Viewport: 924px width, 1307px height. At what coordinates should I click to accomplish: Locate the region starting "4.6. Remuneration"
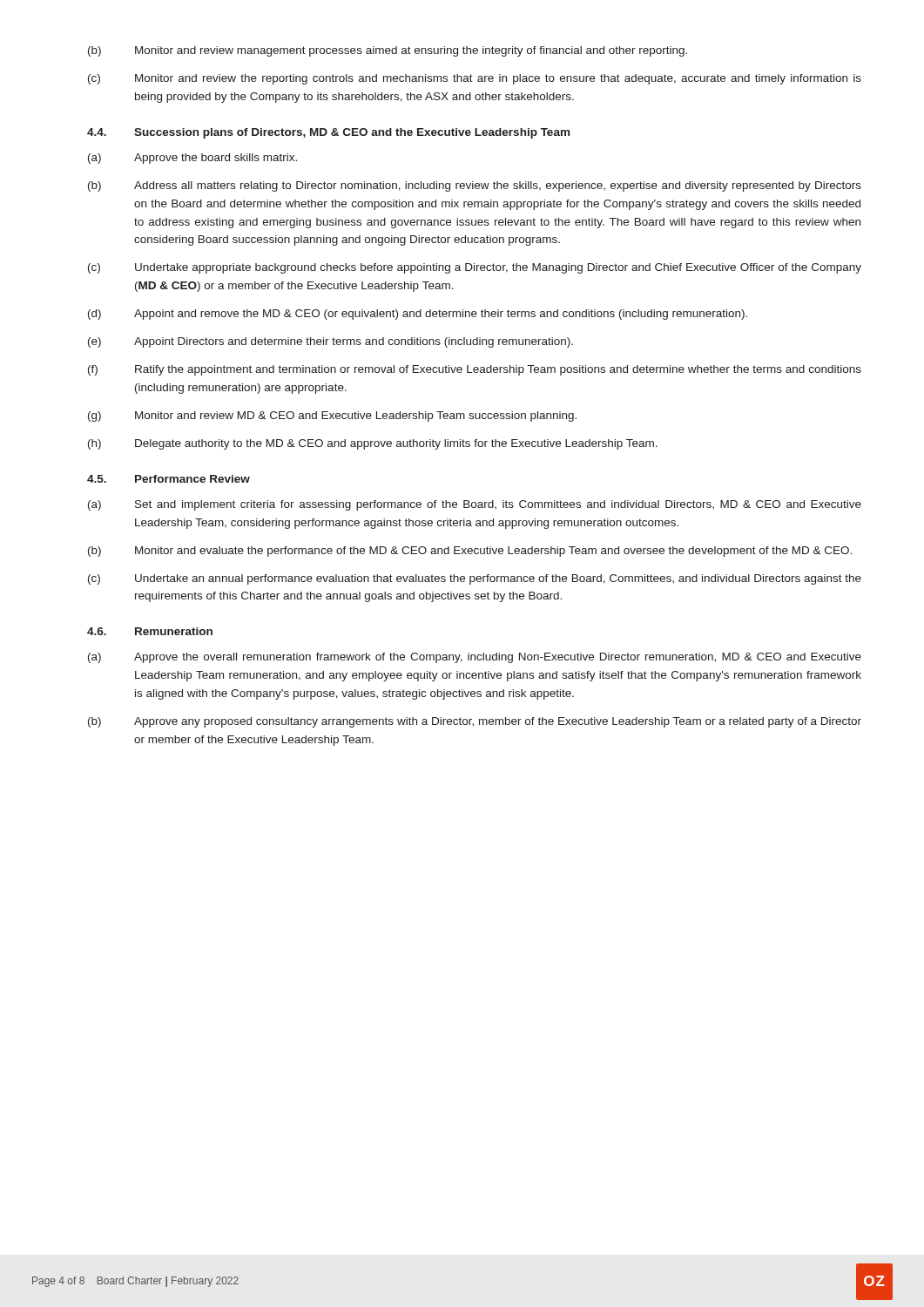(x=150, y=631)
